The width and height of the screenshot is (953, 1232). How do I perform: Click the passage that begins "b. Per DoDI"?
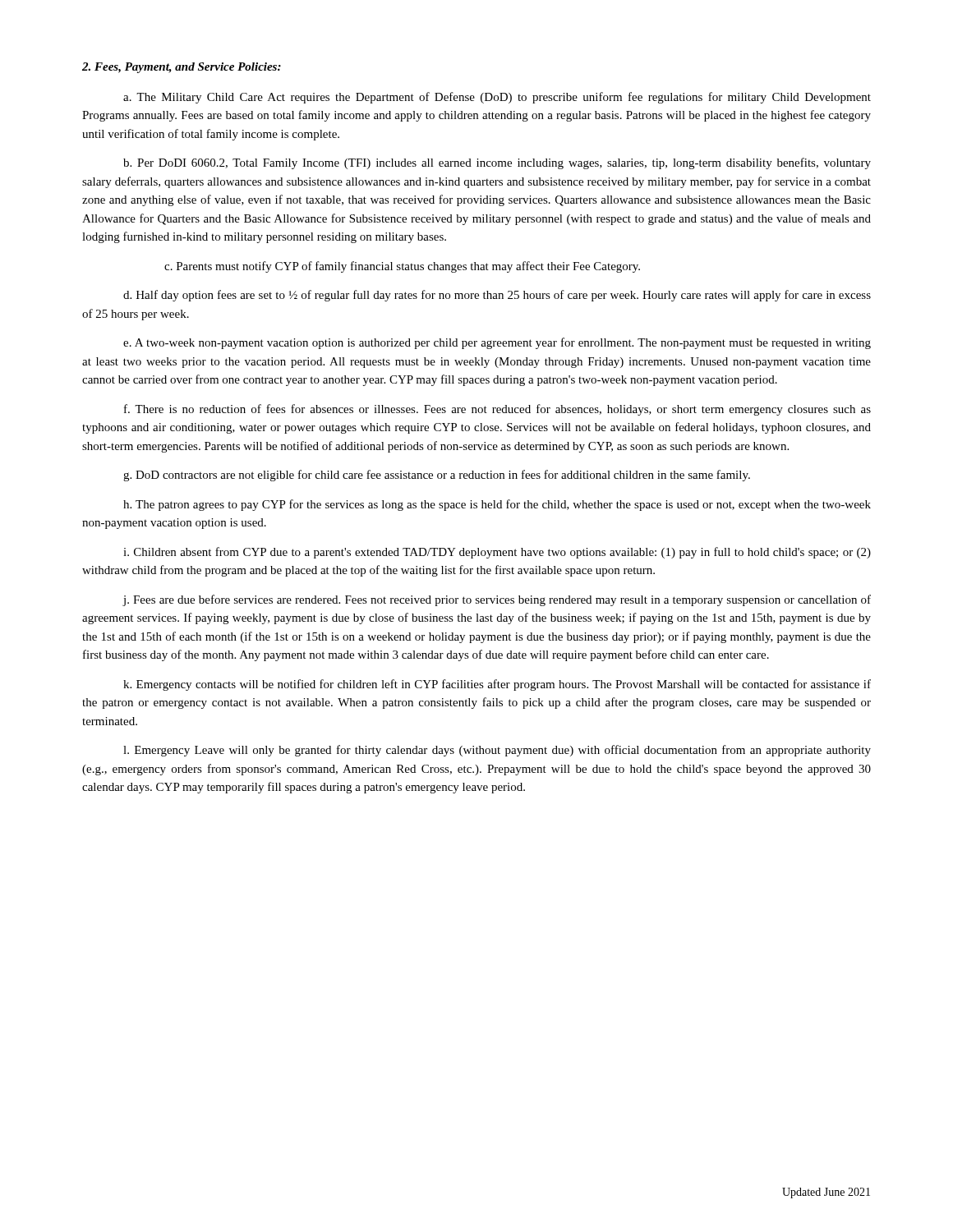point(476,200)
